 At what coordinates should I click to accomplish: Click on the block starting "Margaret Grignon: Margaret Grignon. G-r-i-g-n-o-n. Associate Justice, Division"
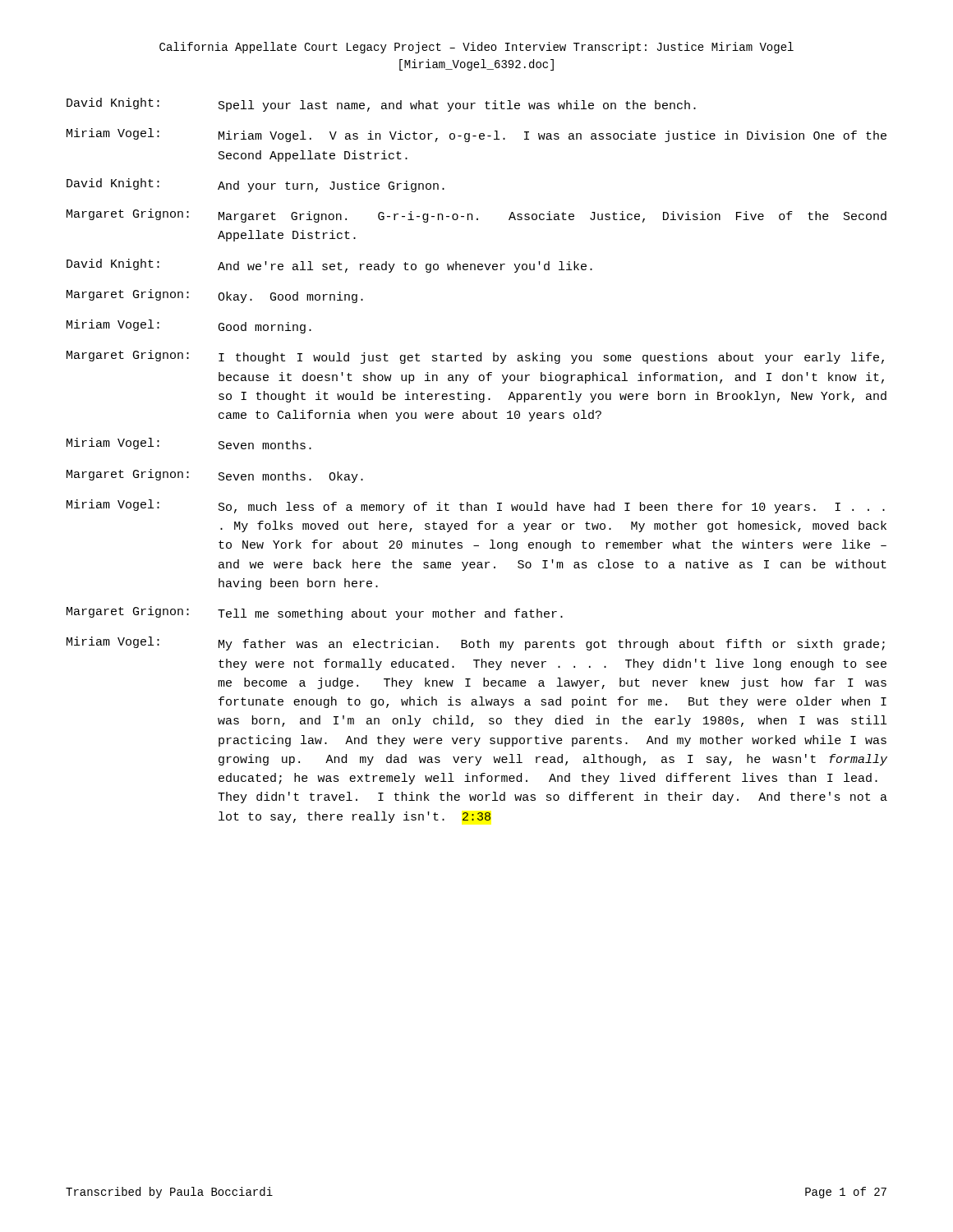476,227
